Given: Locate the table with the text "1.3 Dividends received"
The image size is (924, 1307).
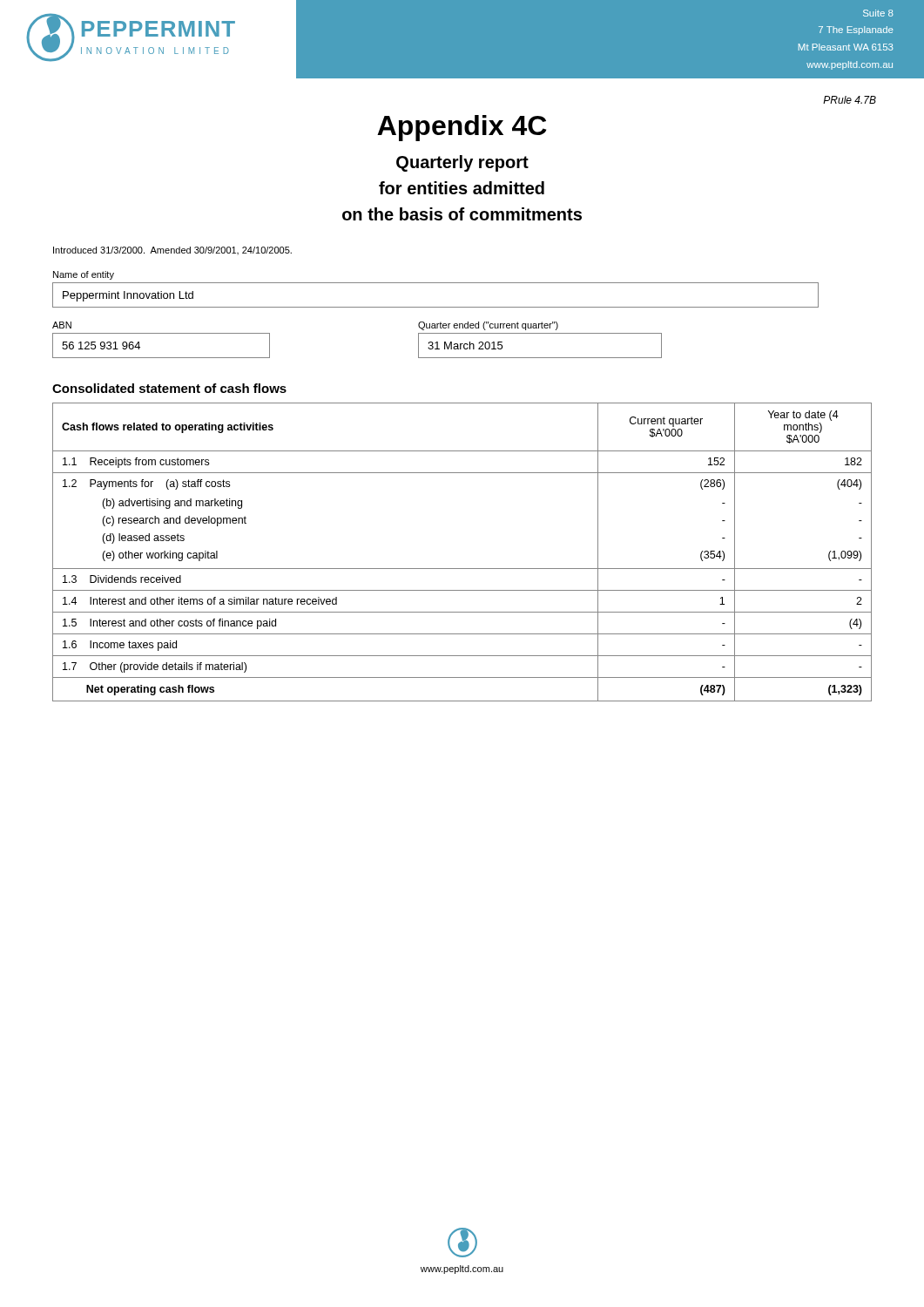Looking at the screenshot, I should click(x=462, y=552).
